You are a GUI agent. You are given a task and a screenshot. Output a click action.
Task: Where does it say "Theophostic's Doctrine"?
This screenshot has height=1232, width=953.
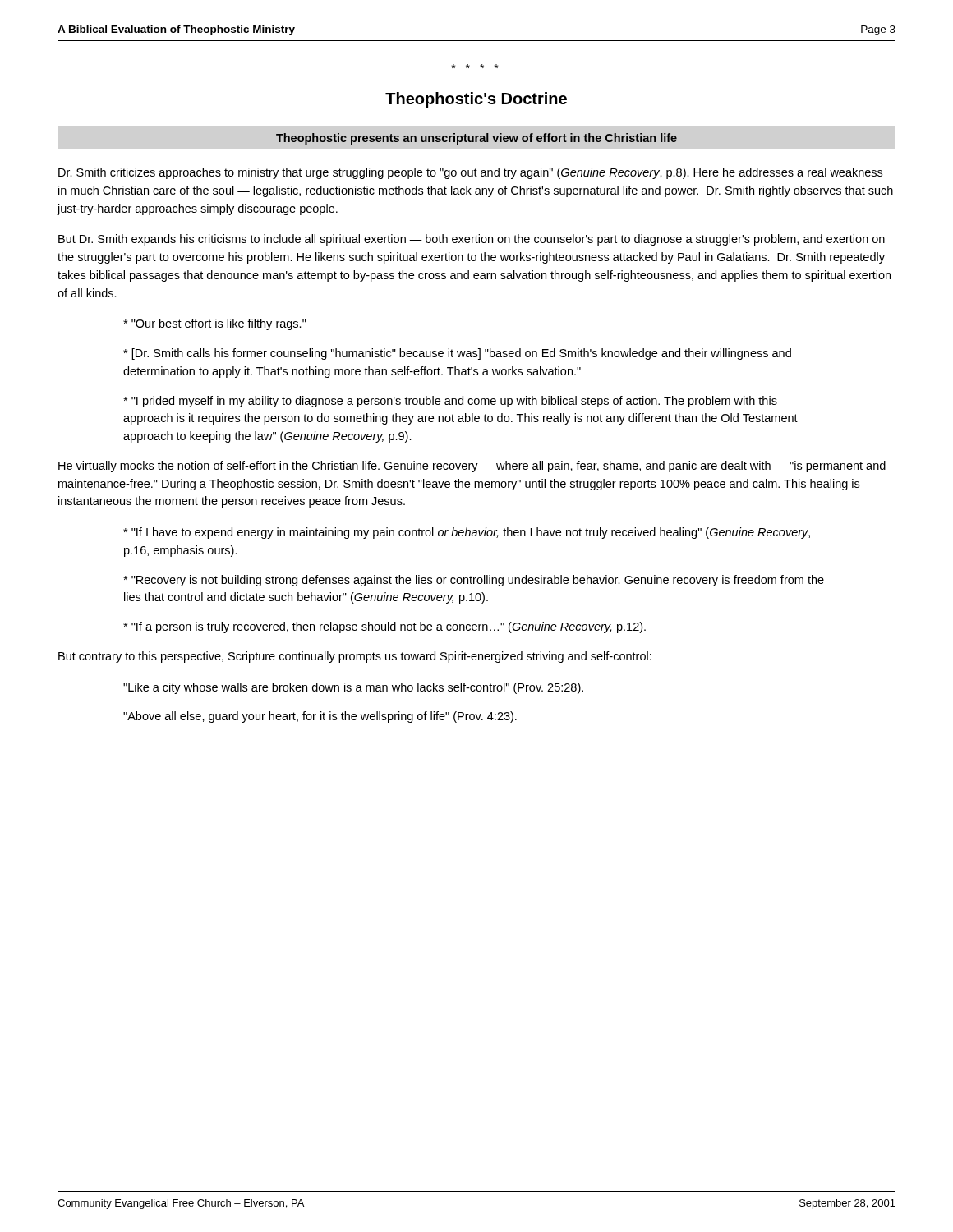pos(476,99)
